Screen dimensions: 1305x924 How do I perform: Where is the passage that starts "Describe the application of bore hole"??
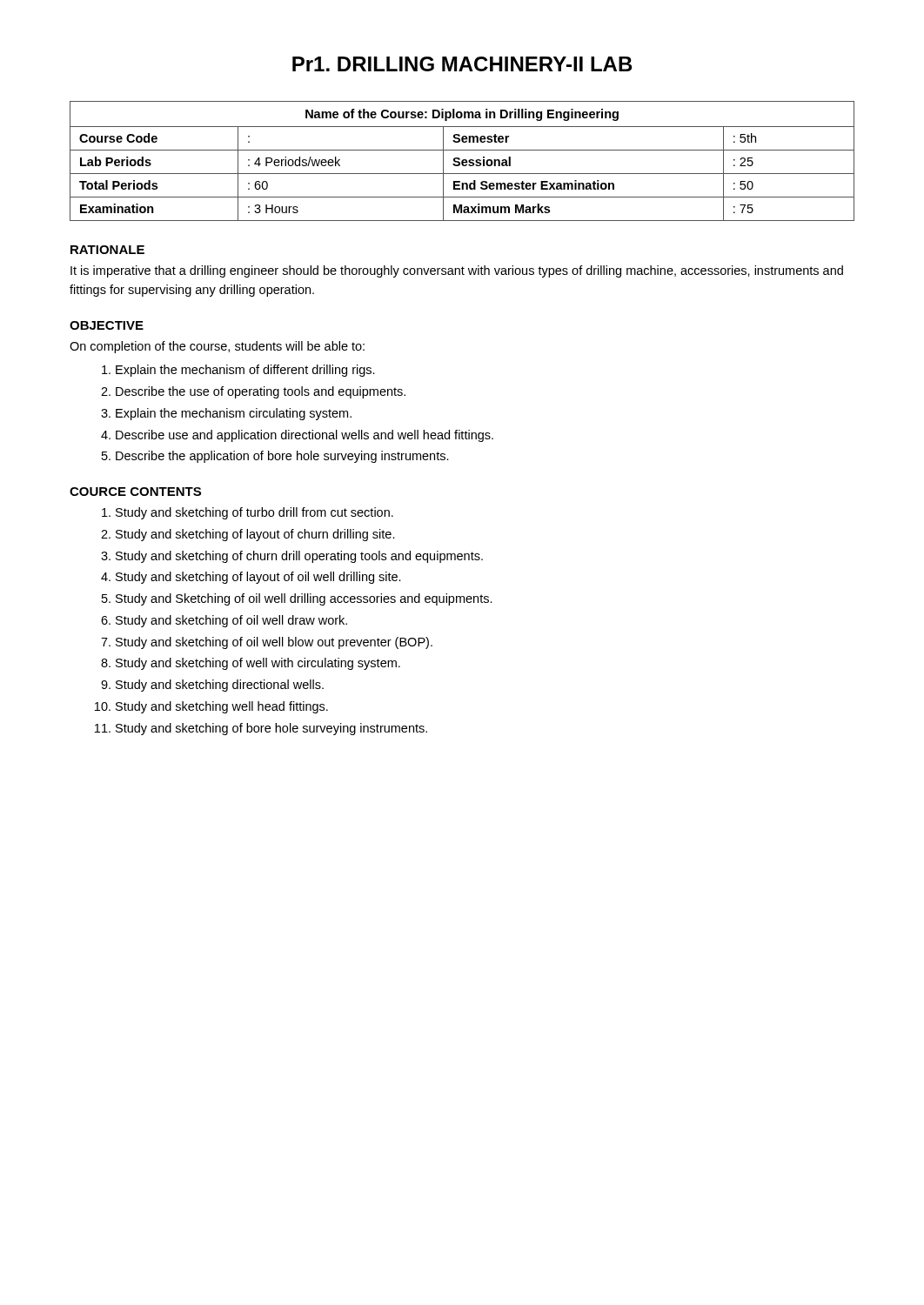click(x=282, y=456)
